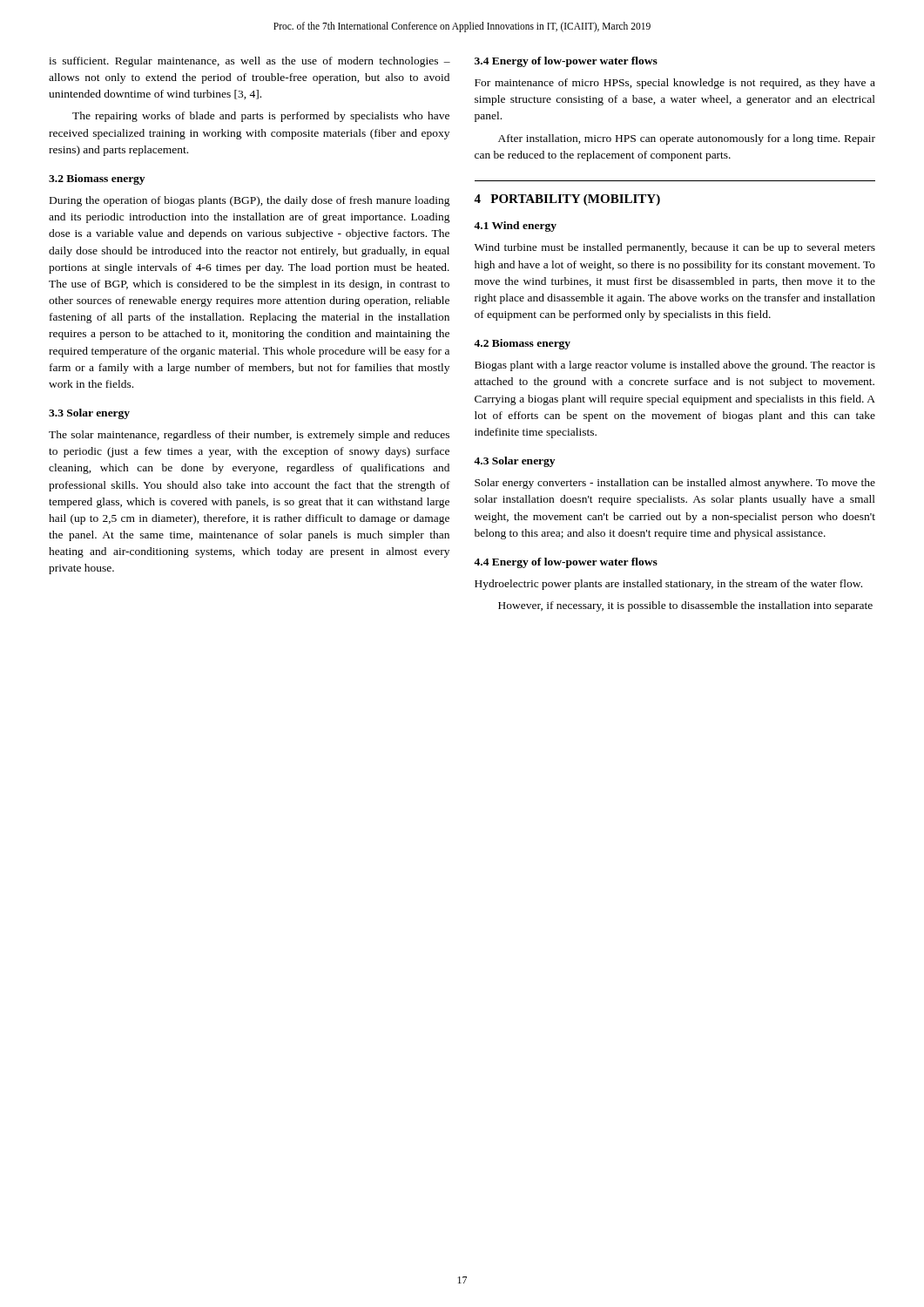Navigate to the text block starting "3.4 Energy of low-power"
This screenshot has height=1307, width=924.
click(x=566, y=61)
